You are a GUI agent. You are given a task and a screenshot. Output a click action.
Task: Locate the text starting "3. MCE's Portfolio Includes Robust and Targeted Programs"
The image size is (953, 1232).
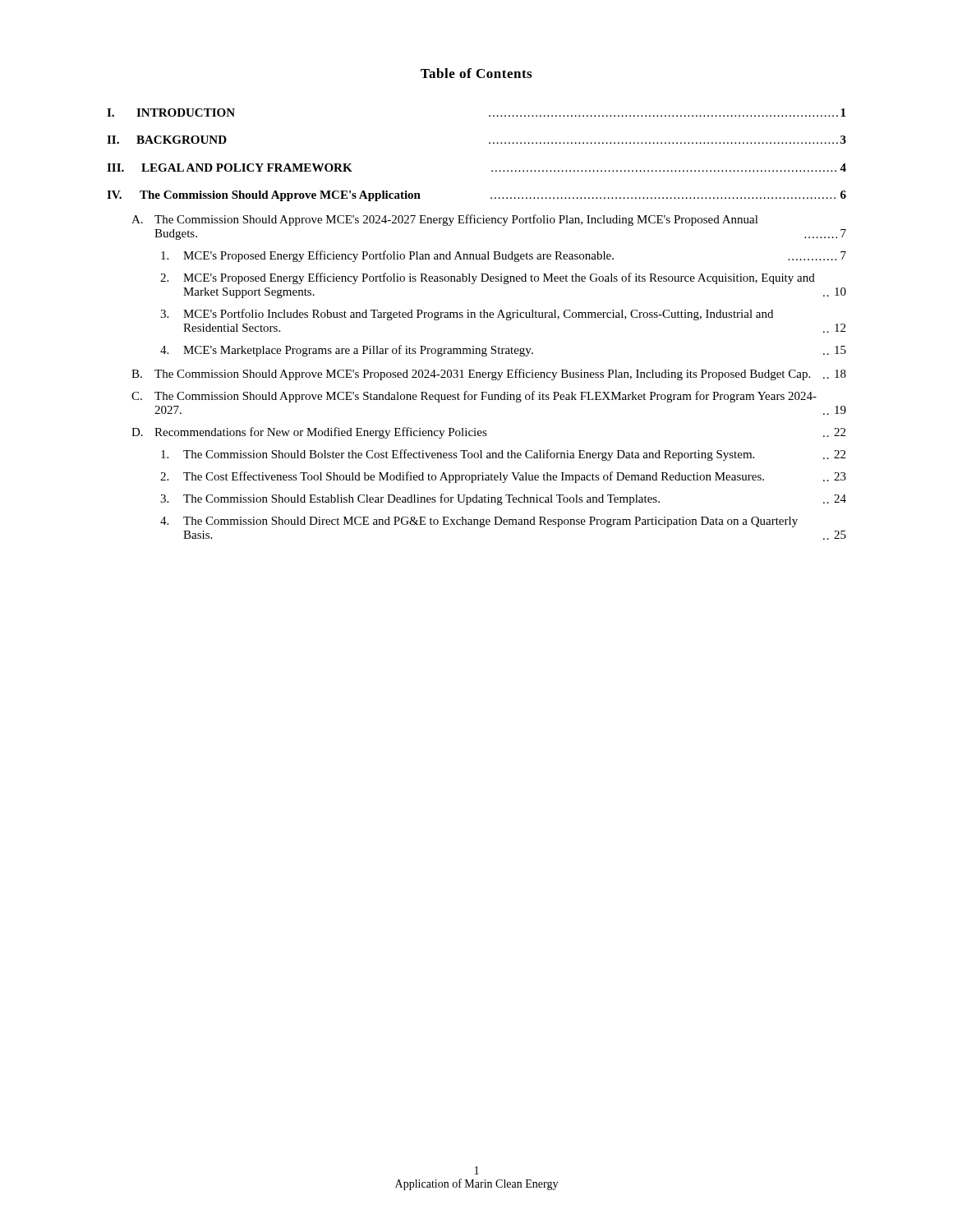pyautogui.click(x=503, y=321)
